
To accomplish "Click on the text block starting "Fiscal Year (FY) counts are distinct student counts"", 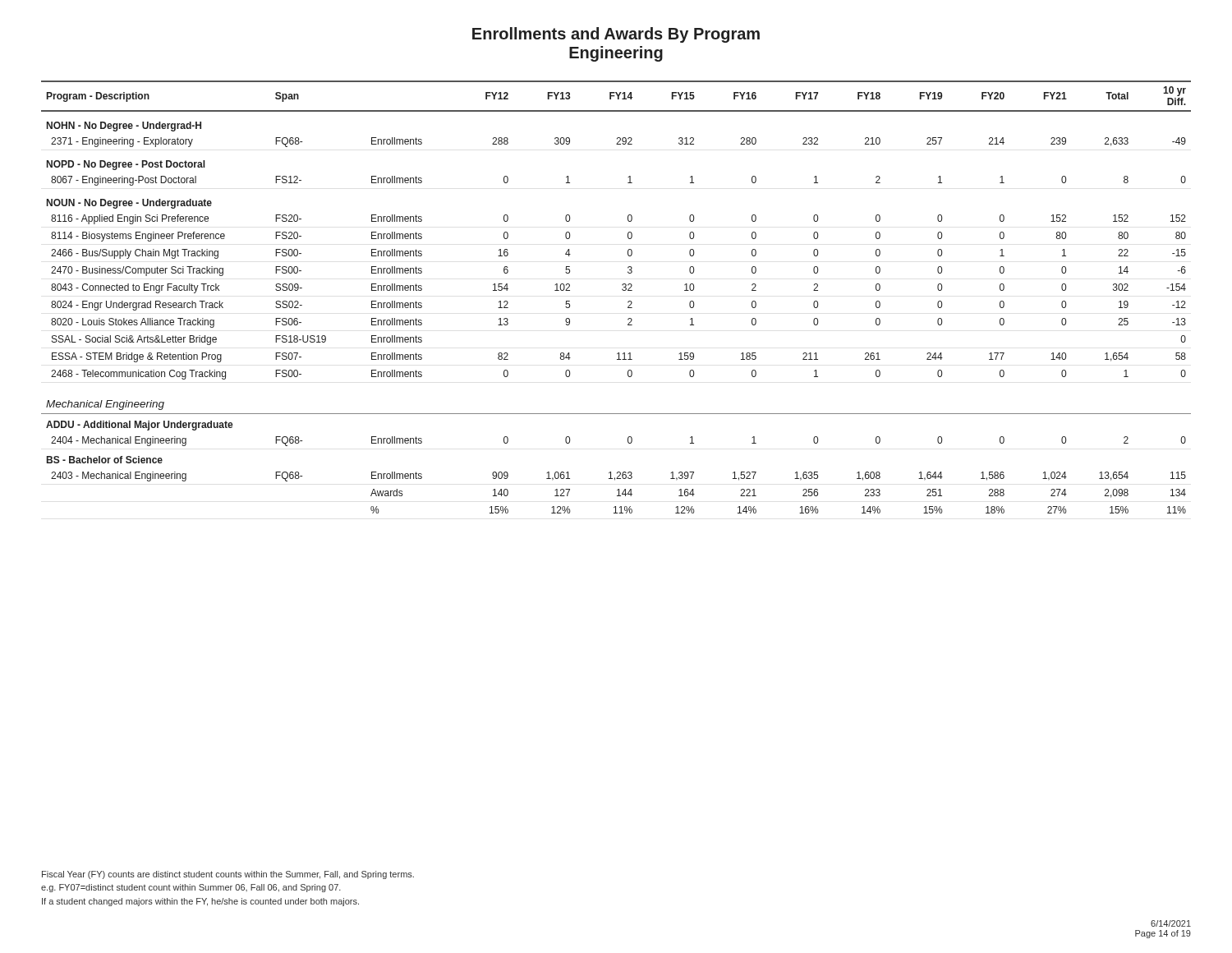I will click(228, 887).
